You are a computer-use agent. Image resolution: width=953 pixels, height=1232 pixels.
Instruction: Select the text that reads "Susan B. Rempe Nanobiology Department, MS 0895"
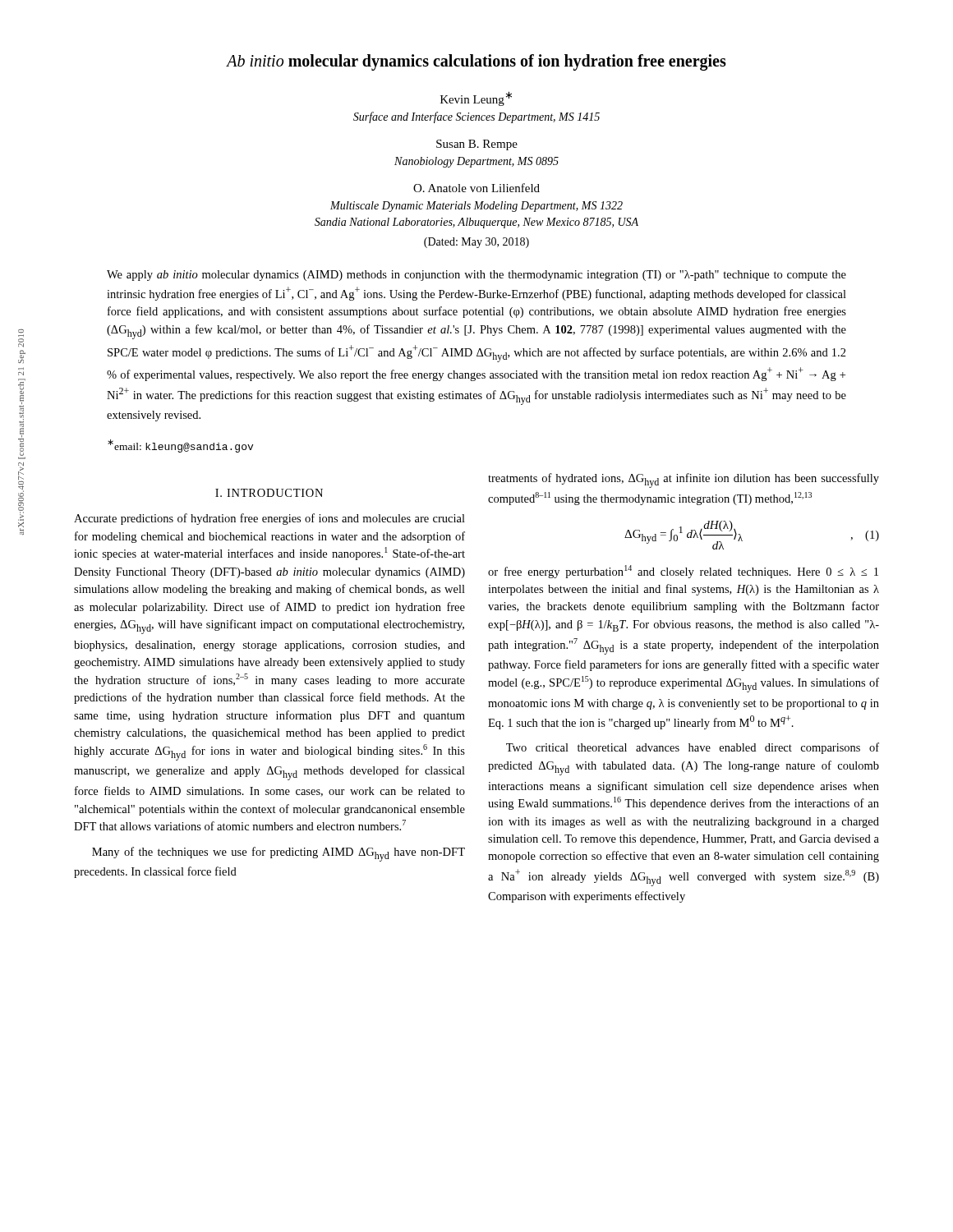pyautogui.click(x=476, y=153)
